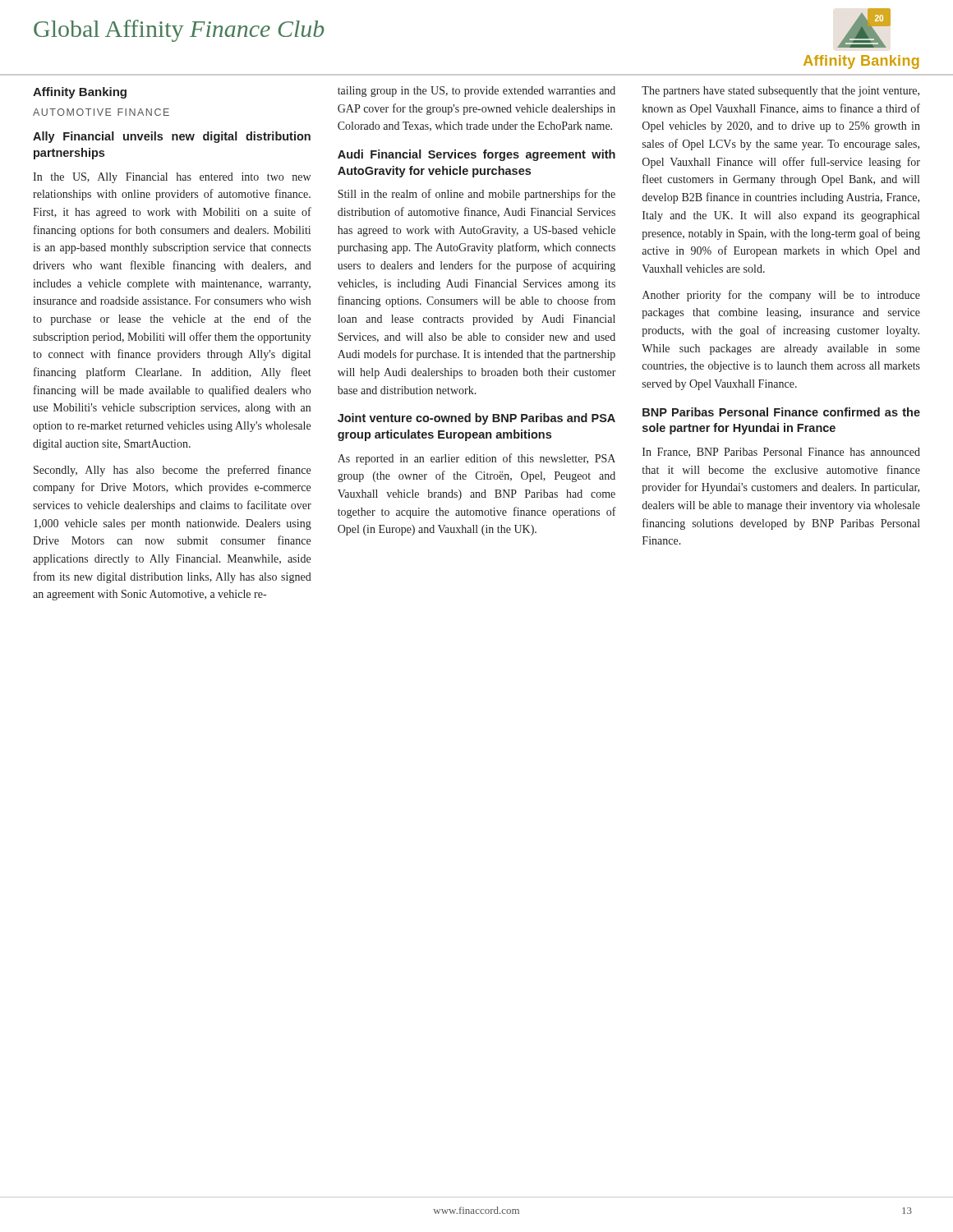Locate the block starting "BNP Paribas Personal"
The height and width of the screenshot is (1232, 953).
[781, 421]
